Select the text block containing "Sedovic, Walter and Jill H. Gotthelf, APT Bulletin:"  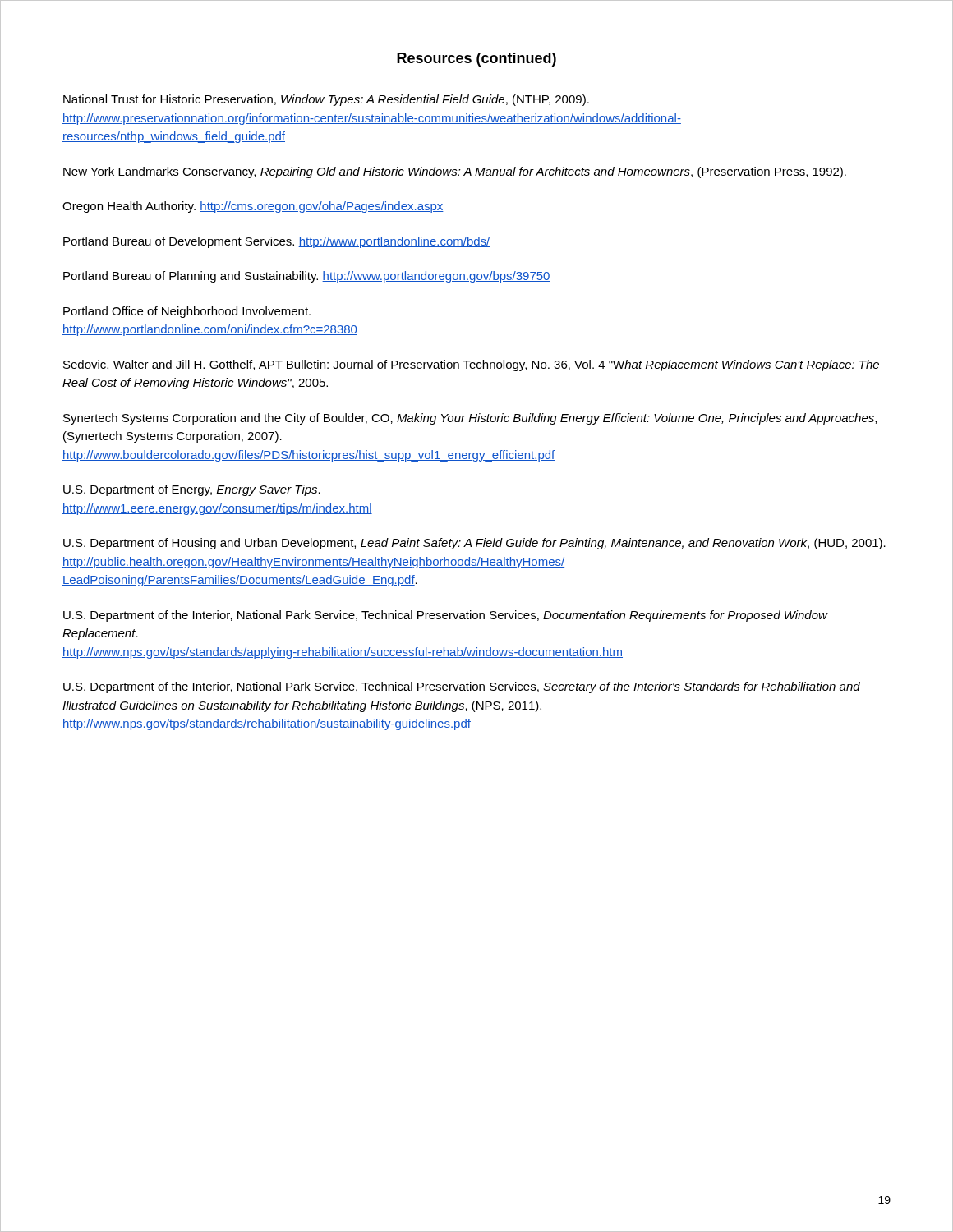point(471,373)
